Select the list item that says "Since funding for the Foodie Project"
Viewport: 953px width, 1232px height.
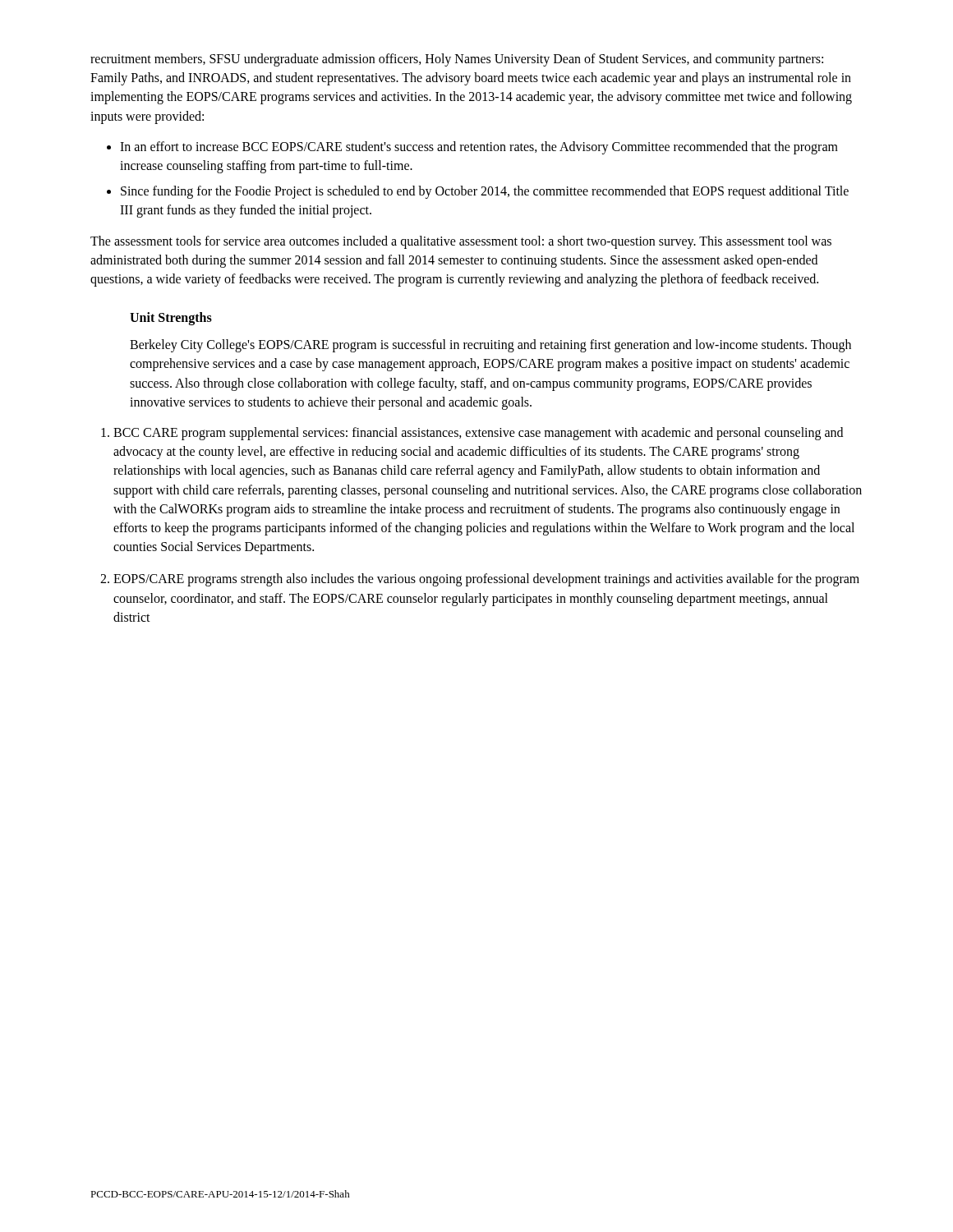pyautogui.click(x=485, y=201)
